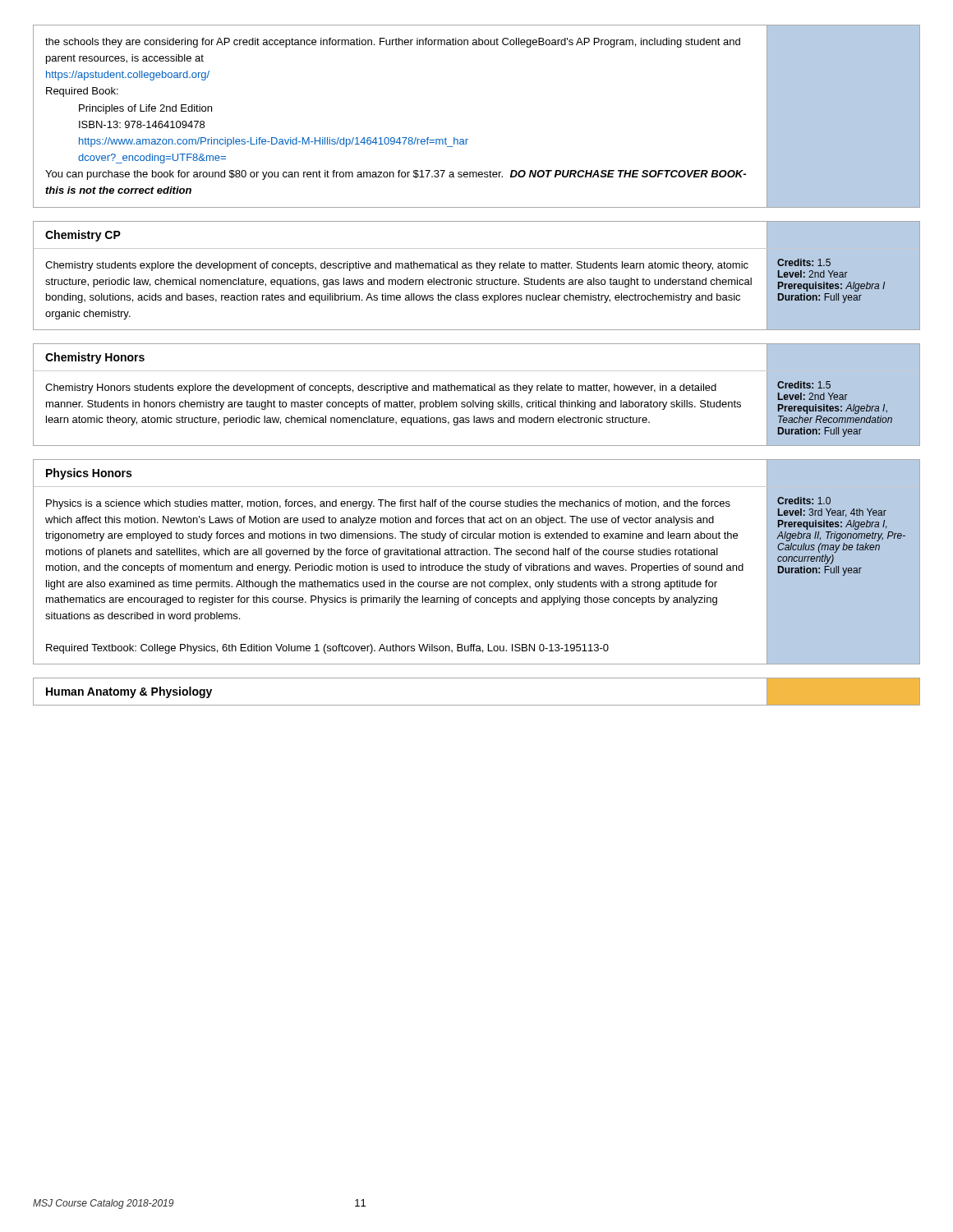Viewport: 953px width, 1232px height.
Task: Locate the block of text that opens with "Chemistry students explore the development"
Action: click(399, 289)
